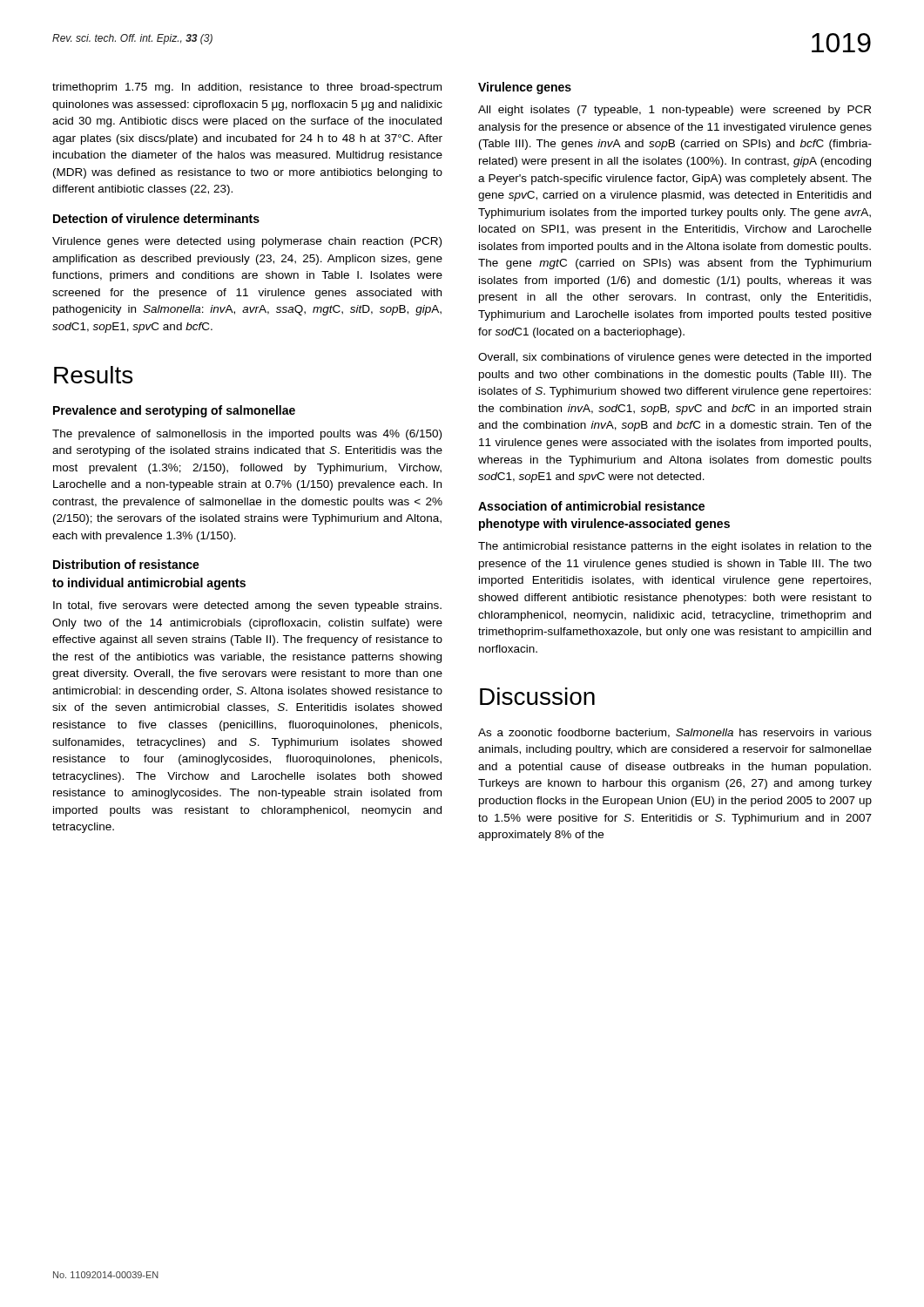
Task: Navigate to the text starting "Distribution of resistanceto individual antimicrobial agents"
Action: tap(149, 574)
